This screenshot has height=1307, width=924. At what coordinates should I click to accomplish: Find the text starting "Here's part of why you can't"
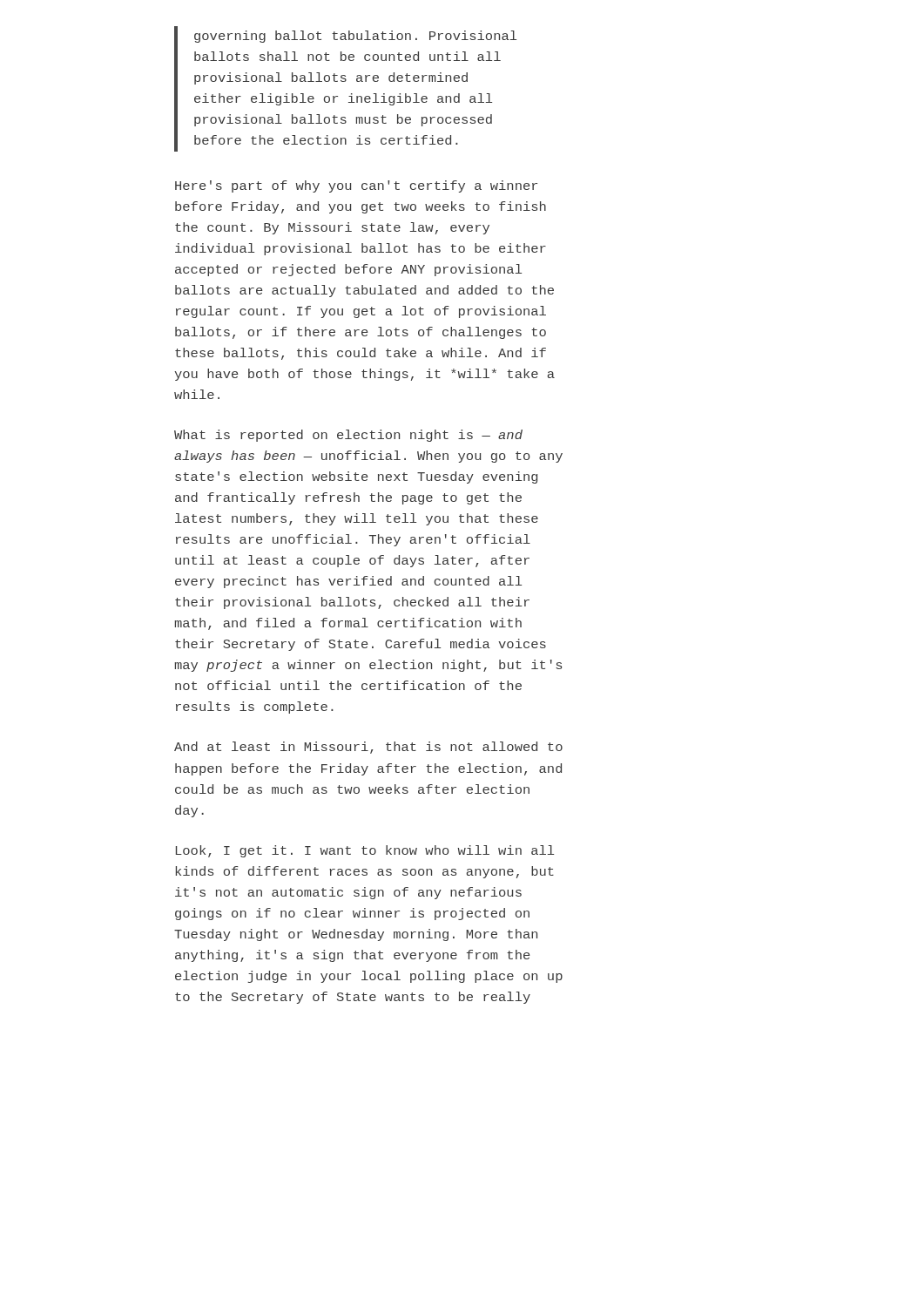[365, 291]
